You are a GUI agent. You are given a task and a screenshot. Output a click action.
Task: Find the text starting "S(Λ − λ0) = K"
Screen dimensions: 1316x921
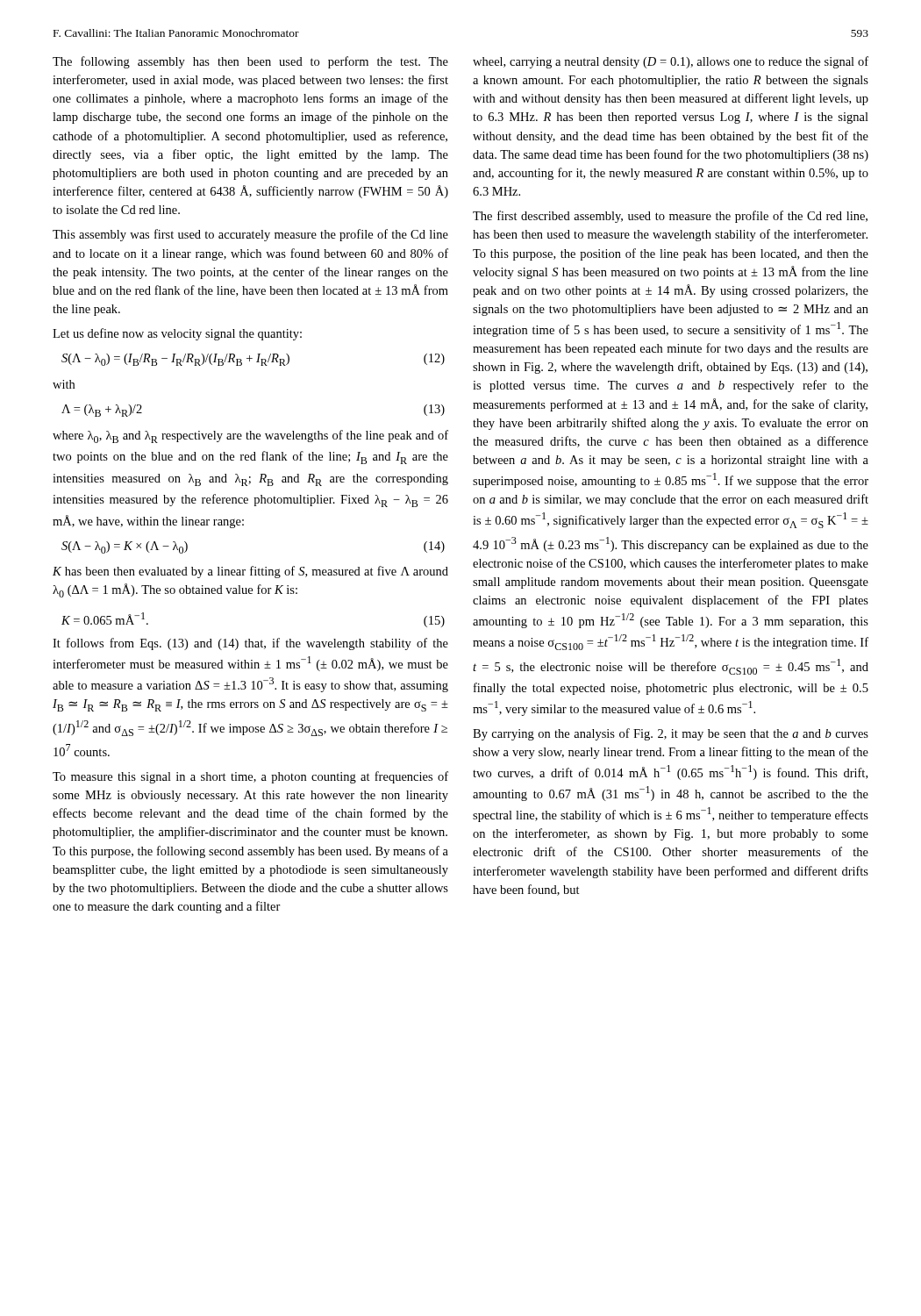coord(129,547)
